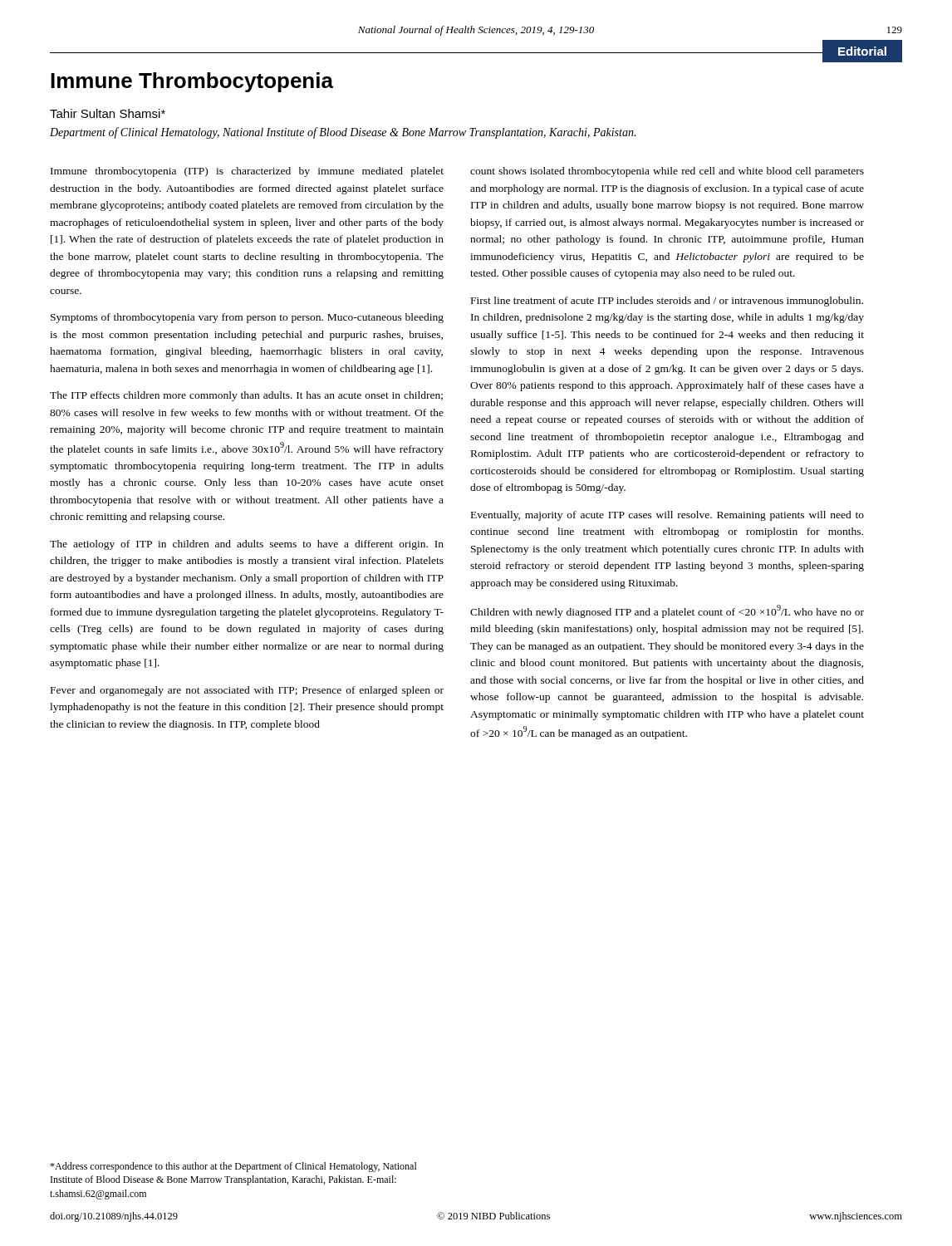Locate the element starting "Tahir Sultan Shamsi*"

click(x=108, y=113)
